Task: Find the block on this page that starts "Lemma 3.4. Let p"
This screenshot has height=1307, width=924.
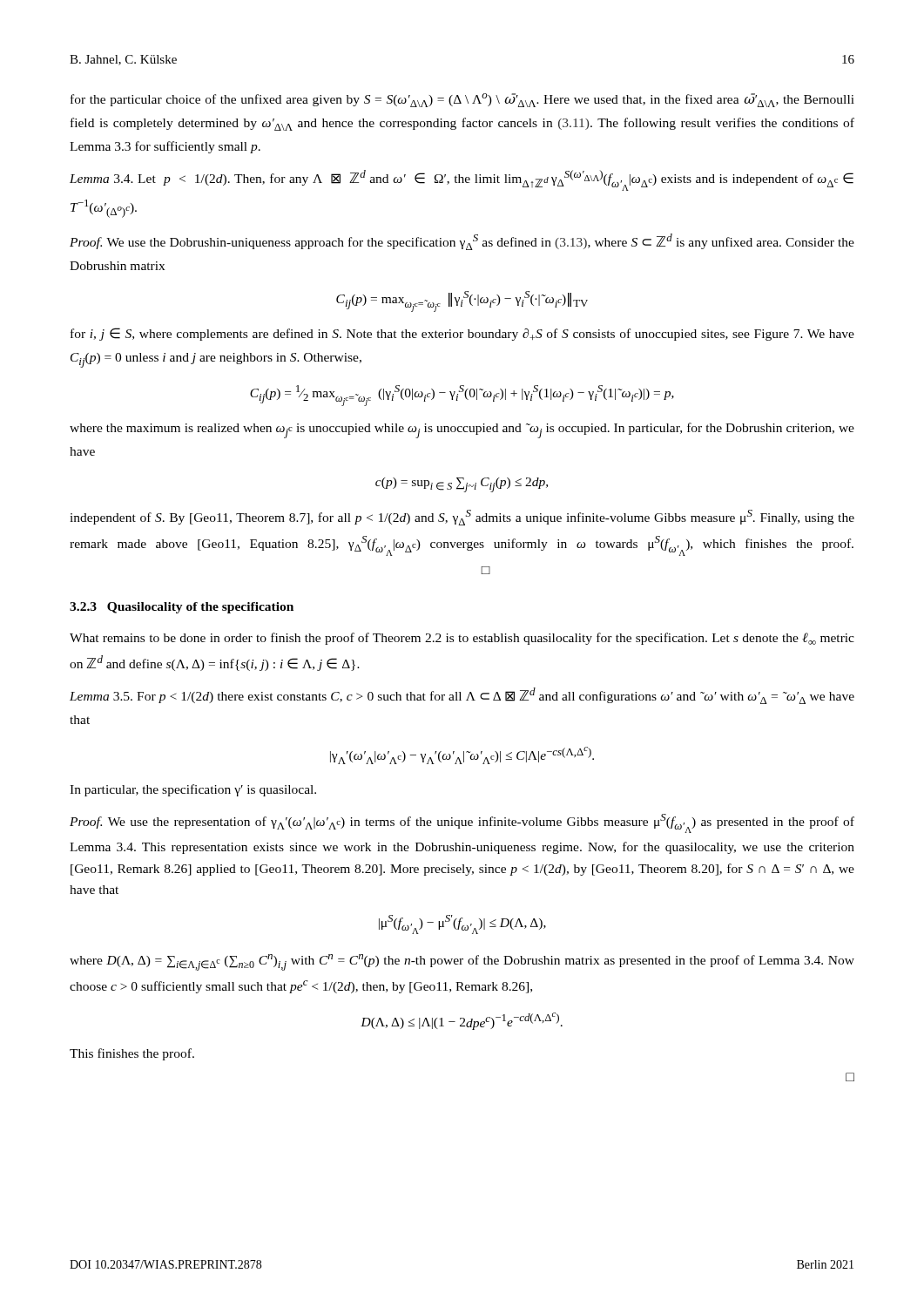Action: point(462,193)
